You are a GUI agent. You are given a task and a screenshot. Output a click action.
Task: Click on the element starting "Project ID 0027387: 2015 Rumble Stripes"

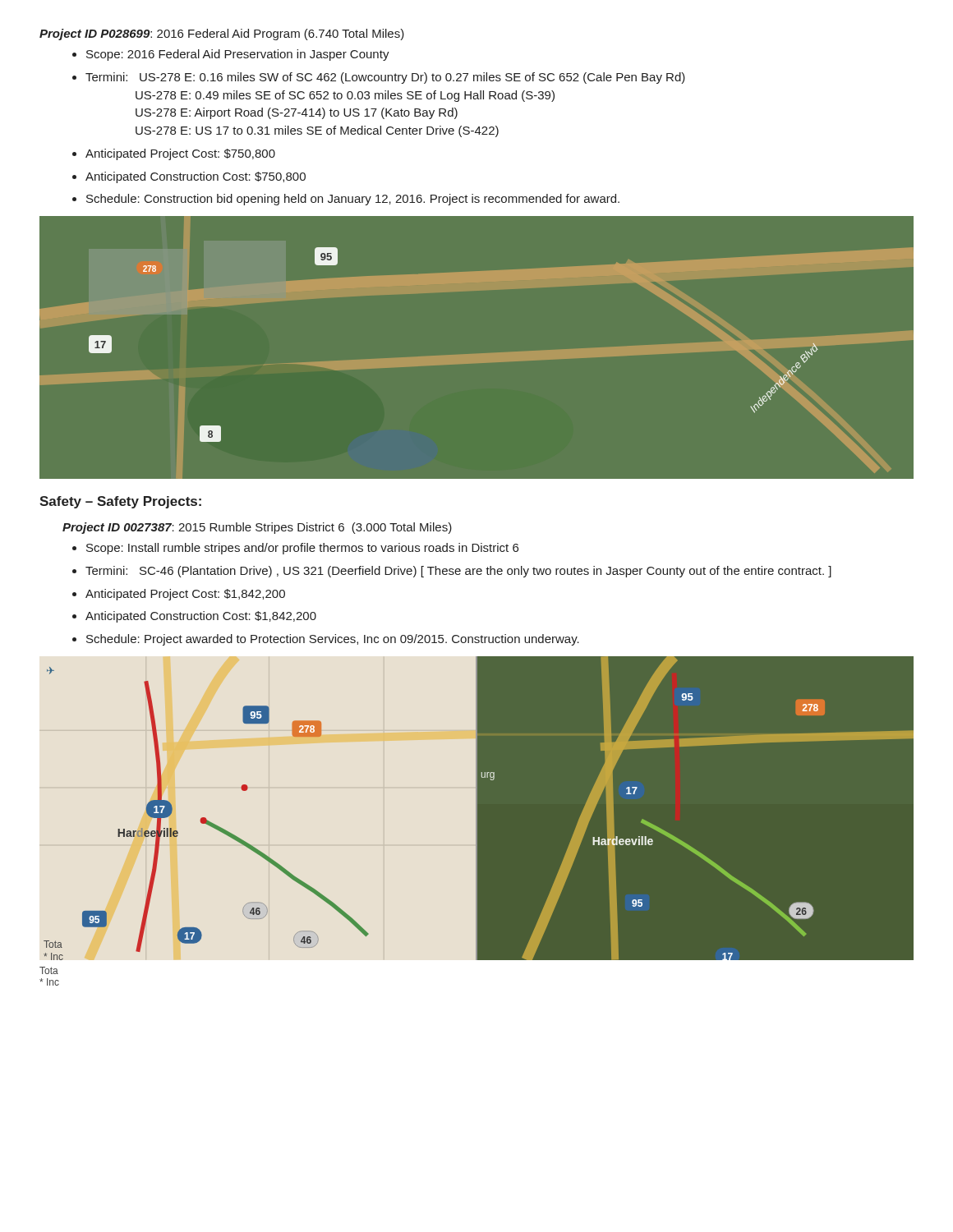pyautogui.click(x=257, y=527)
